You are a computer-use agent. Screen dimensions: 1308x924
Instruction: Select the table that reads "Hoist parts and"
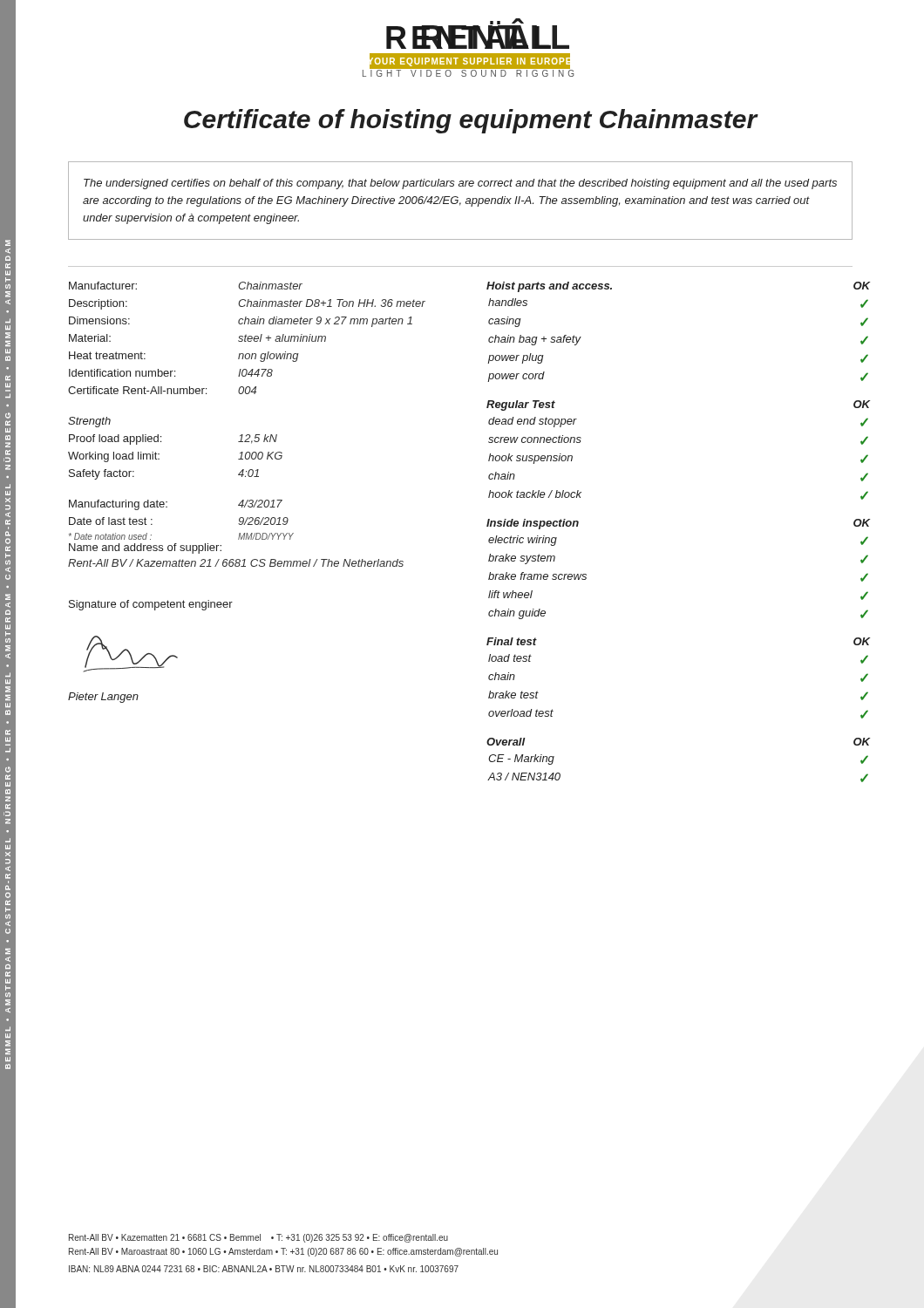(x=678, y=533)
